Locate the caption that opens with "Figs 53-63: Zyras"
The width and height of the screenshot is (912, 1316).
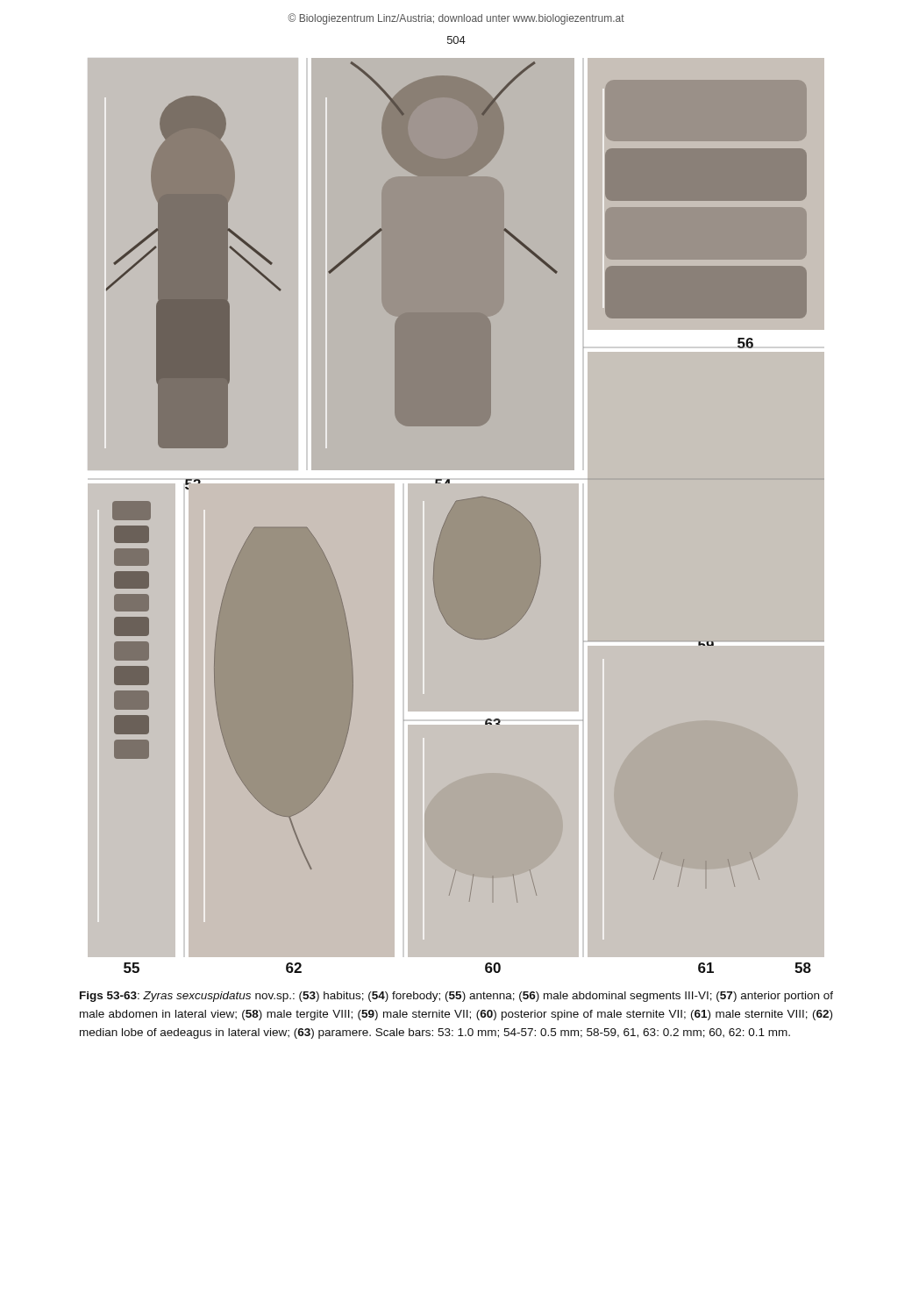click(456, 1014)
